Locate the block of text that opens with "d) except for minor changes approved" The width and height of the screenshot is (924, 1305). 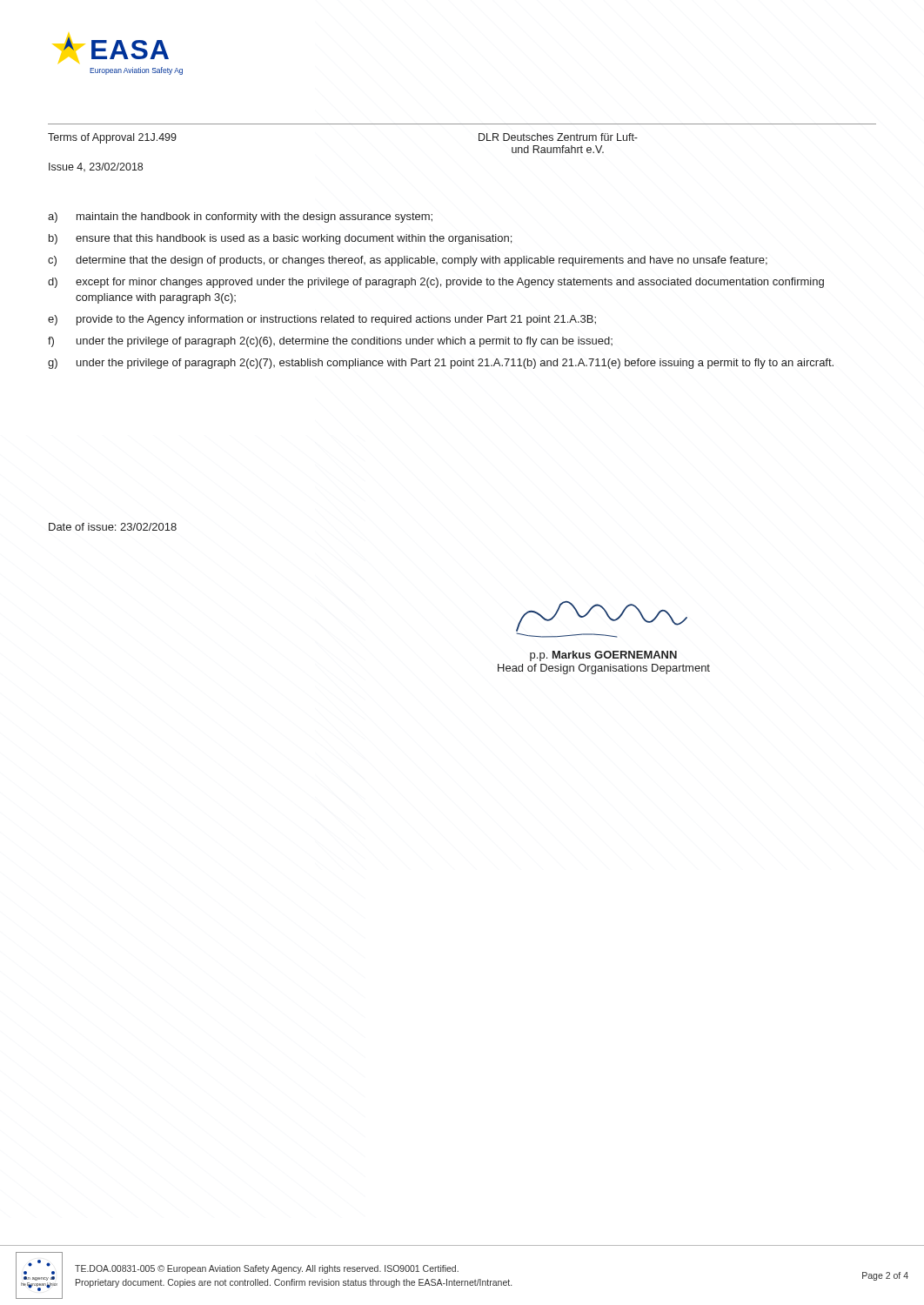(458, 290)
